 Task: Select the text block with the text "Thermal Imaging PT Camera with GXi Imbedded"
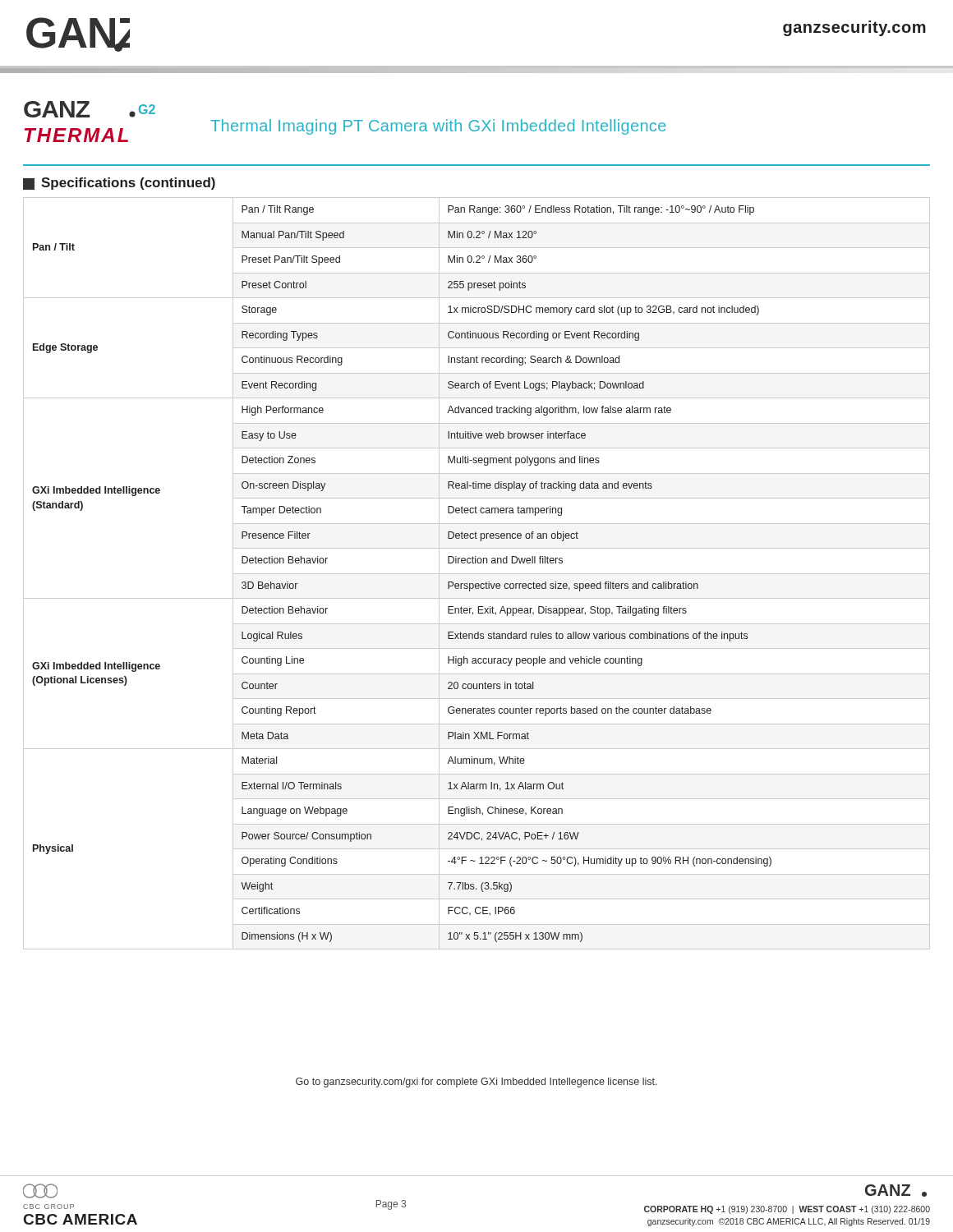[x=439, y=126]
